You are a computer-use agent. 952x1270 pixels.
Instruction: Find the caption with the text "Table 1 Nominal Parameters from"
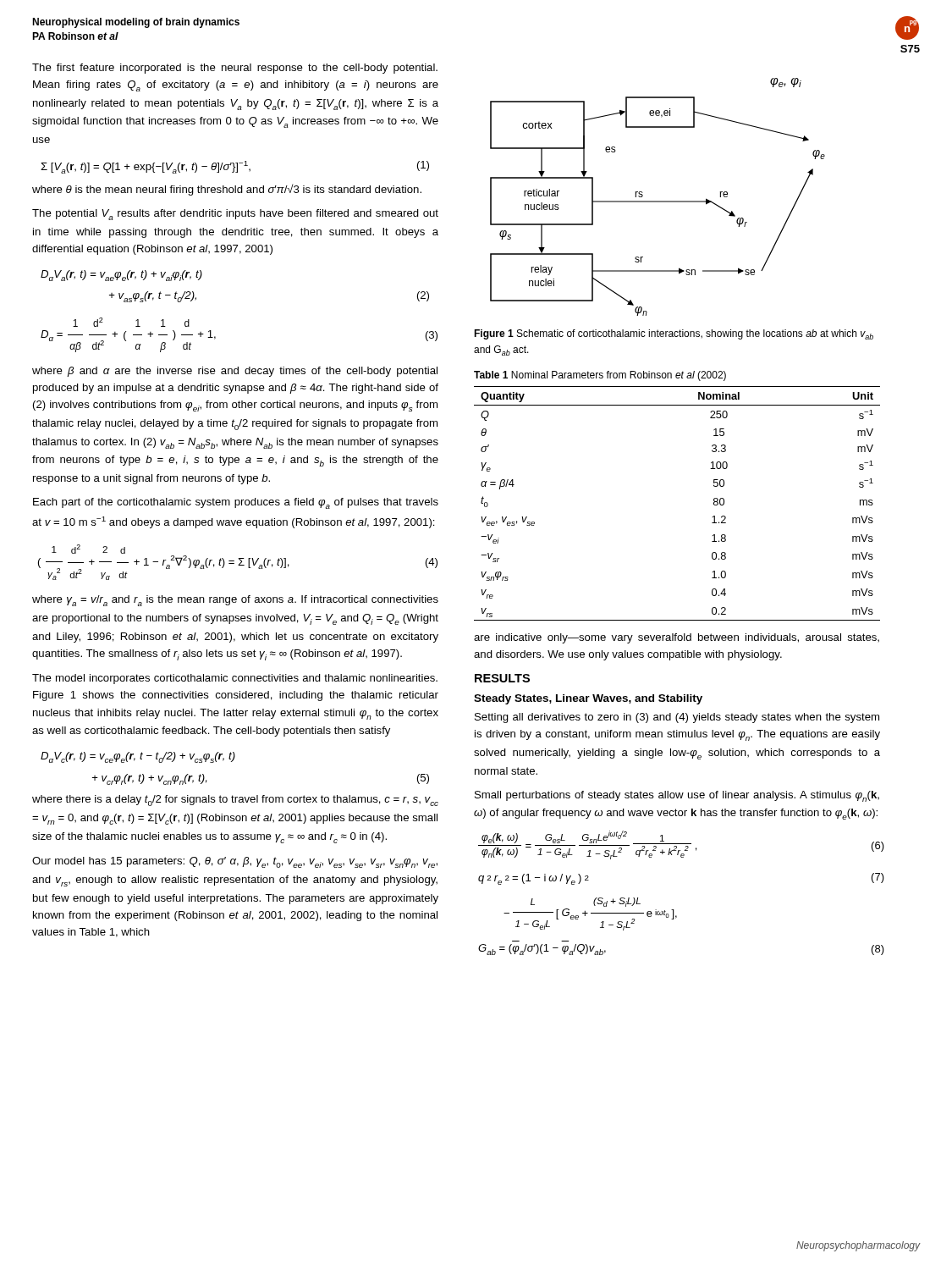pos(600,375)
